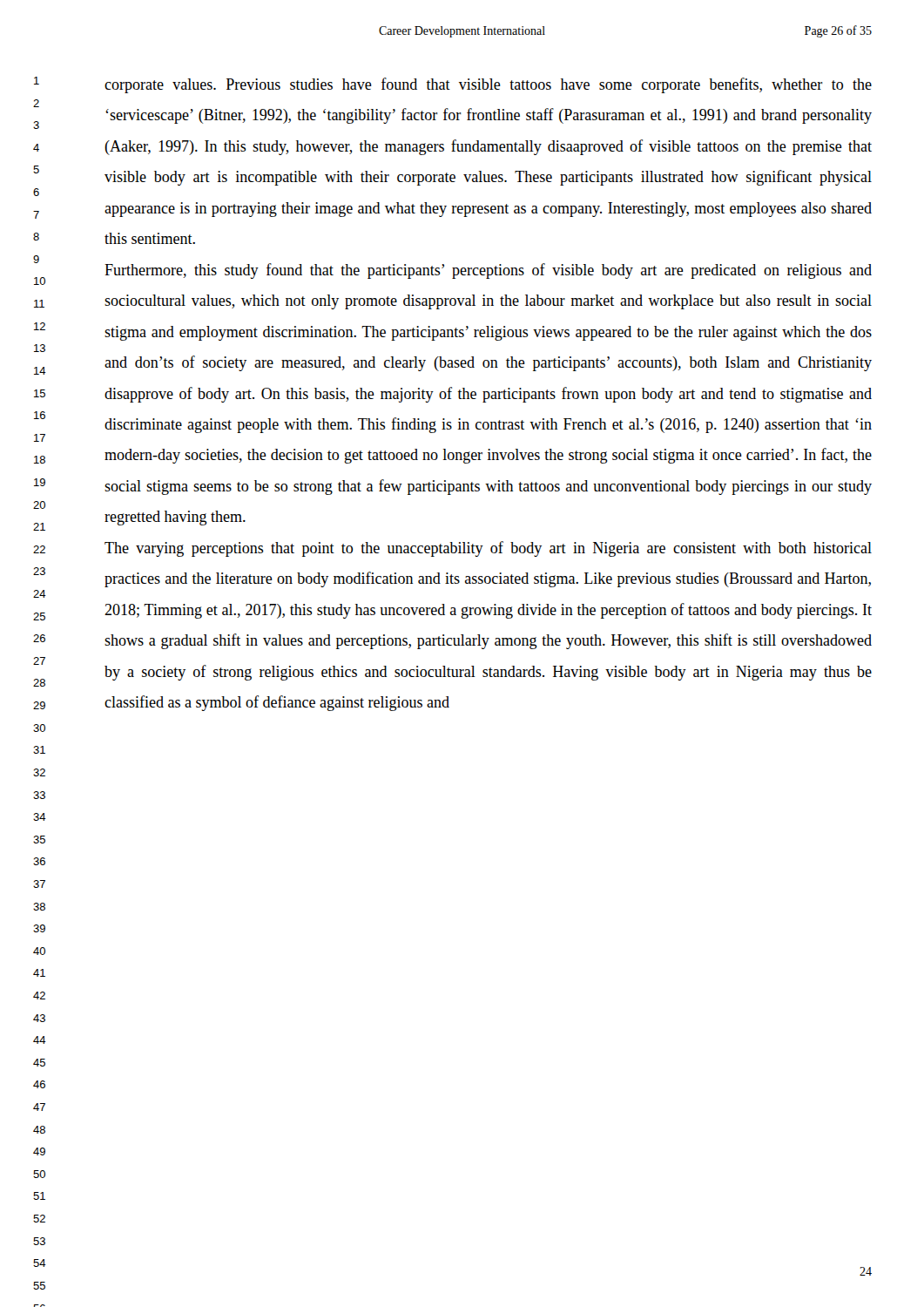Navigate to the region starting "corporate values. Previous studies"
This screenshot has height=1307, width=924.
488,162
